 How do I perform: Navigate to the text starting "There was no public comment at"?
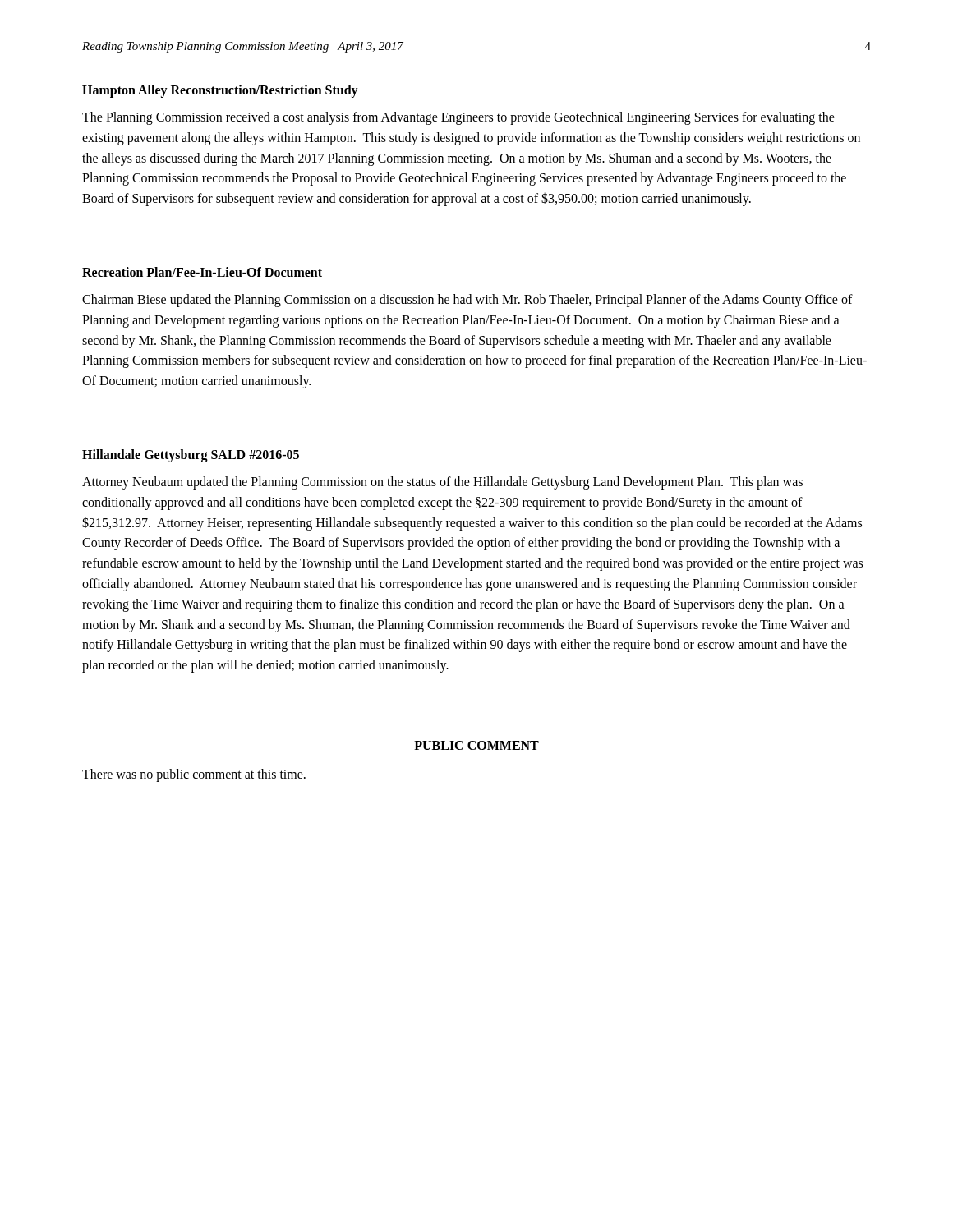point(194,774)
